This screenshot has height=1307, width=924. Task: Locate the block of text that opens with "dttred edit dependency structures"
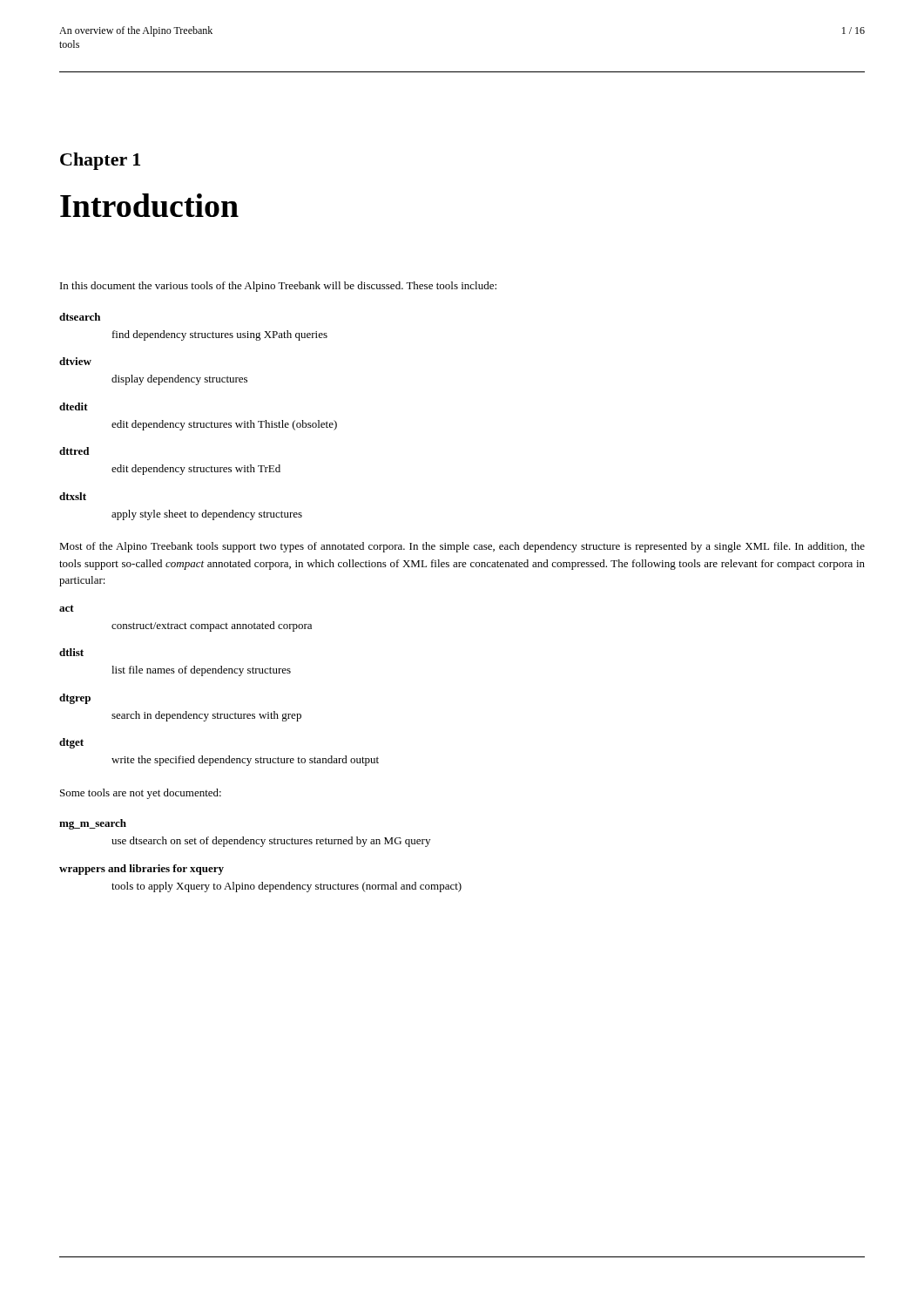74,451
